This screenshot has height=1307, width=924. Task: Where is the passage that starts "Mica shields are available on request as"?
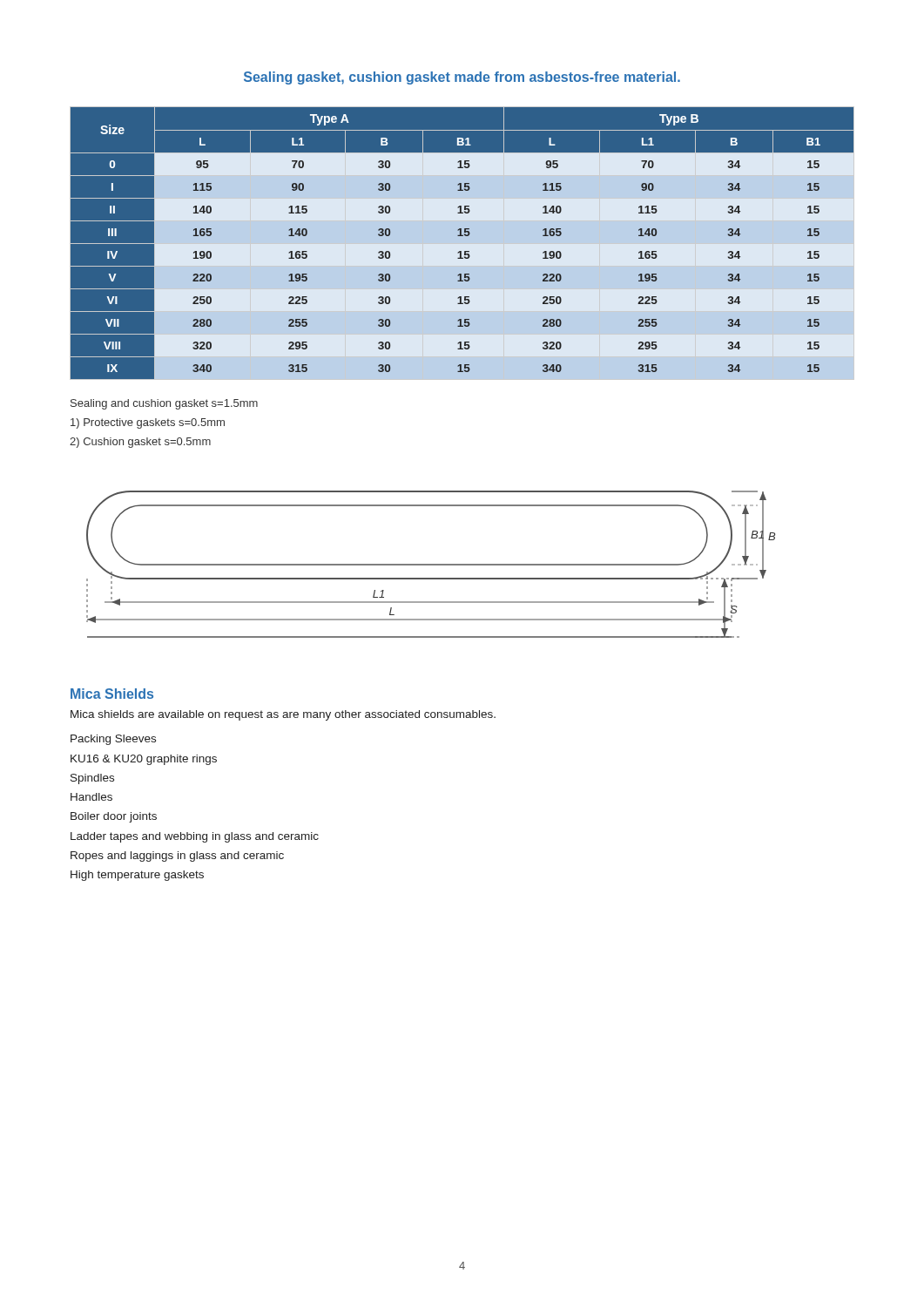click(x=283, y=714)
